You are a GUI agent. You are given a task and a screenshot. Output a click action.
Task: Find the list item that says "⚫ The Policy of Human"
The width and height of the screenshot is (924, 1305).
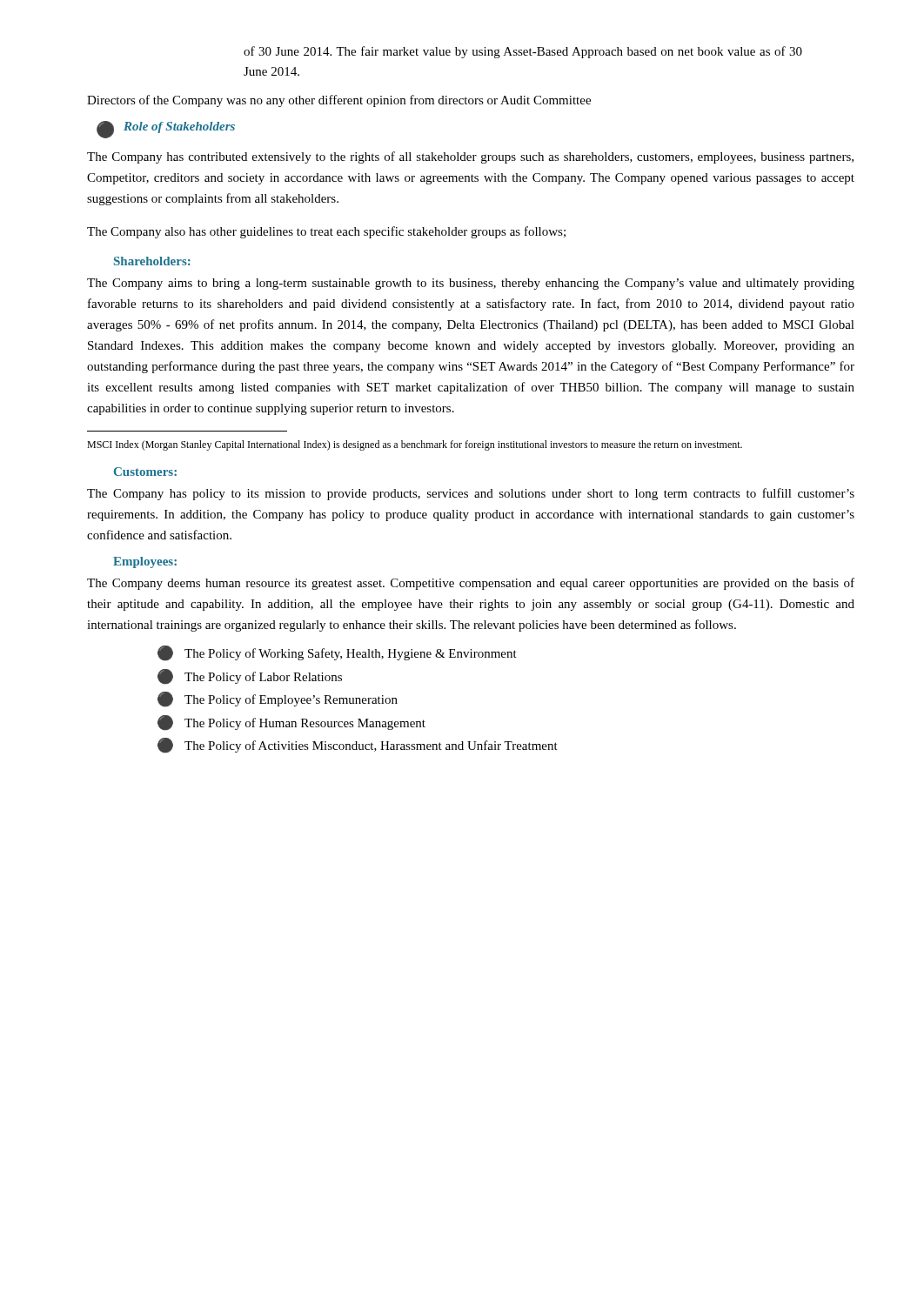(x=291, y=723)
